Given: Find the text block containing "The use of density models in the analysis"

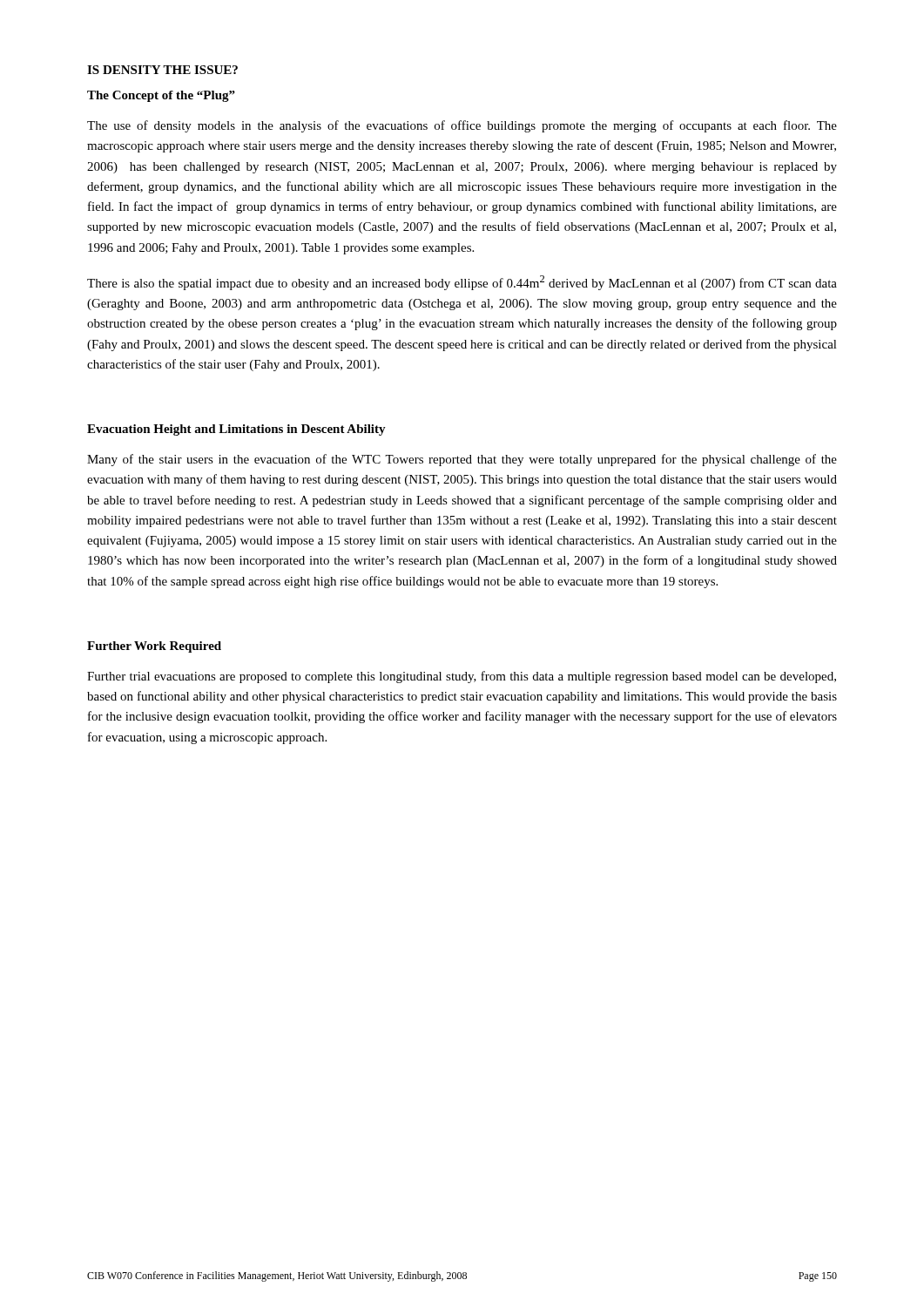Looking at the screenshot, I should pyautogui.click(x=462, y=187).
